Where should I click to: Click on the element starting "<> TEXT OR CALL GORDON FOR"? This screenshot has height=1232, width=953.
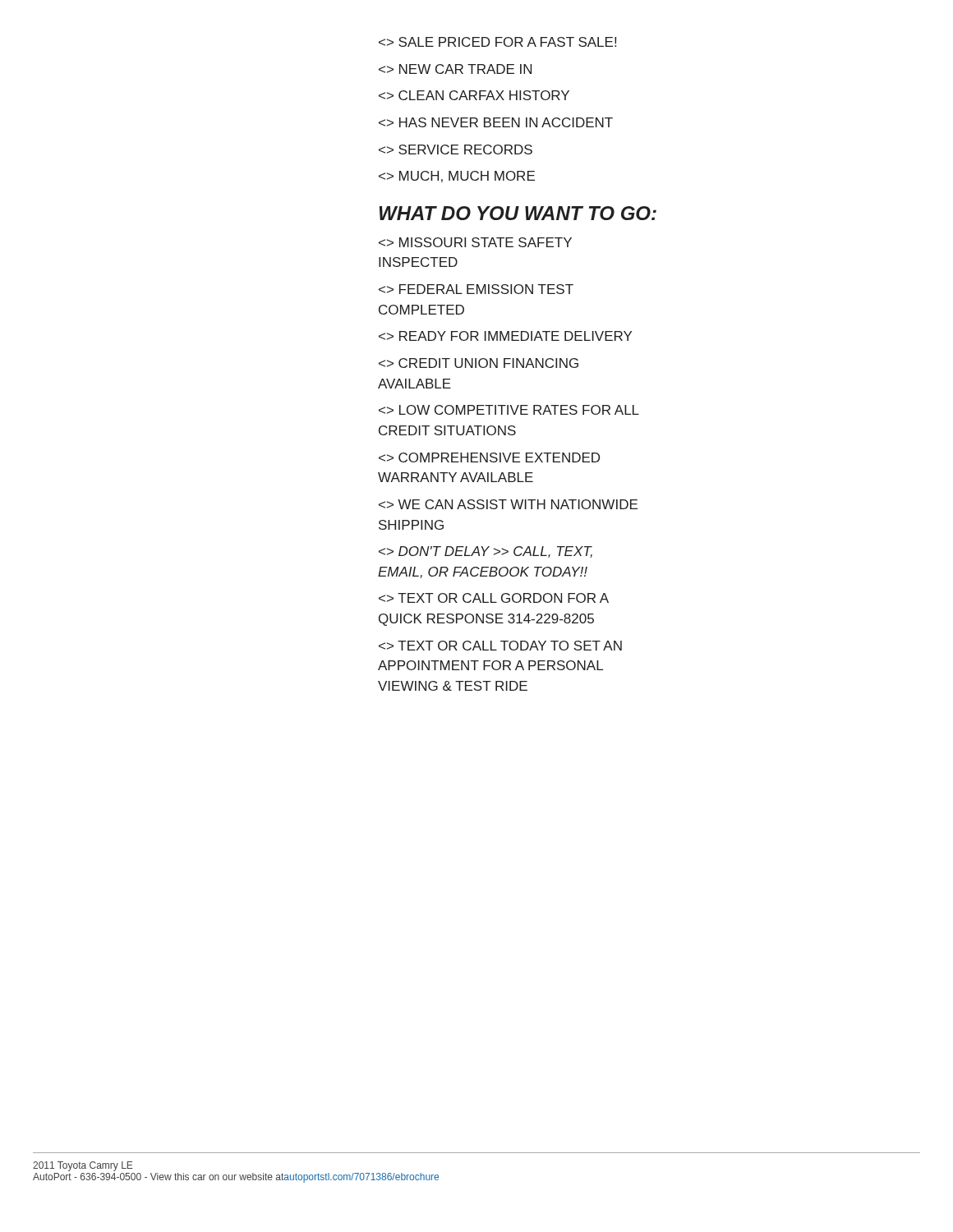point(493,609)
